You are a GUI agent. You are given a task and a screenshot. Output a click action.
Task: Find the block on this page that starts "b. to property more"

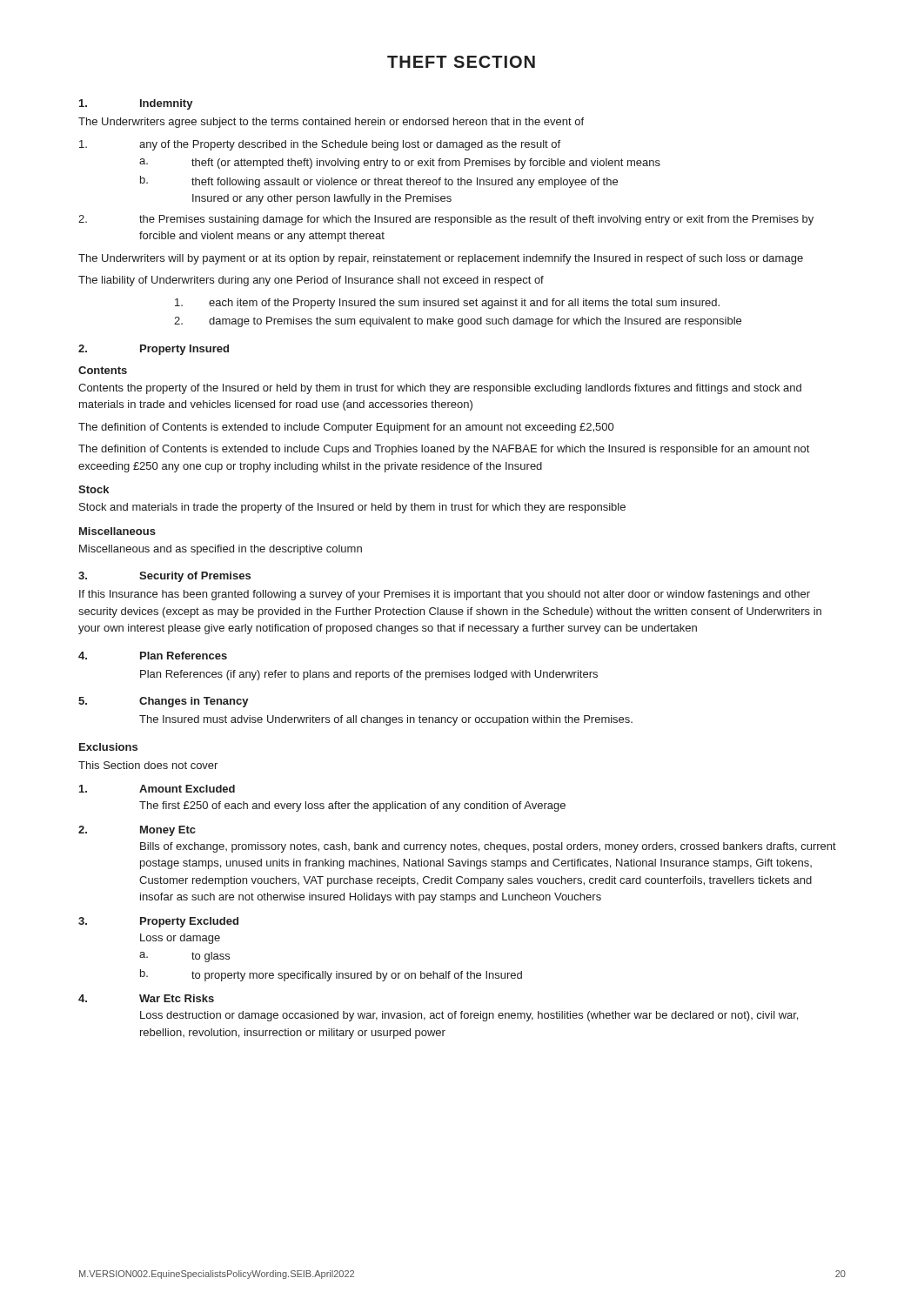coord(492,975)
